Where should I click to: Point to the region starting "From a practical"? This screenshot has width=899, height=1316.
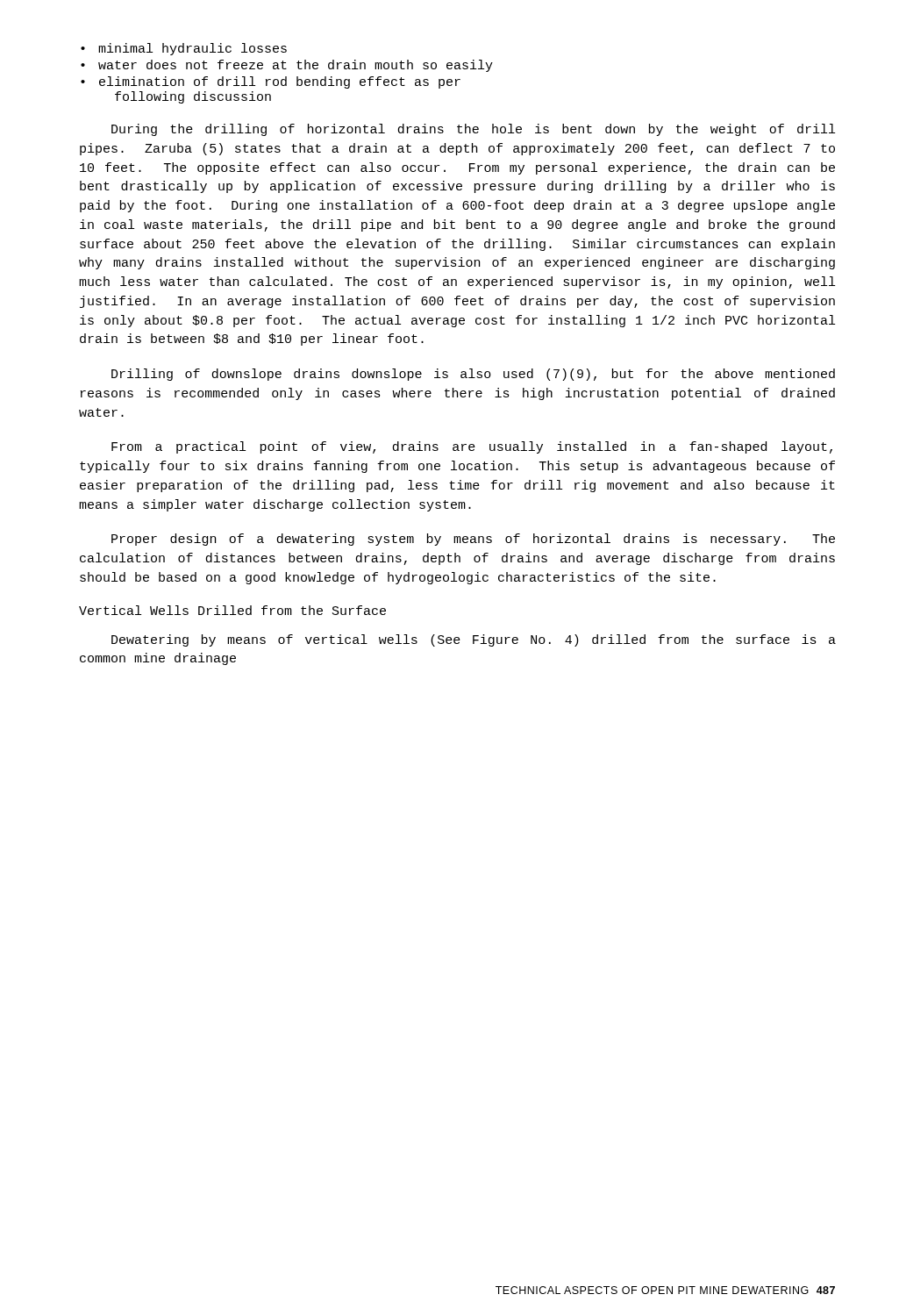[457, 477]
